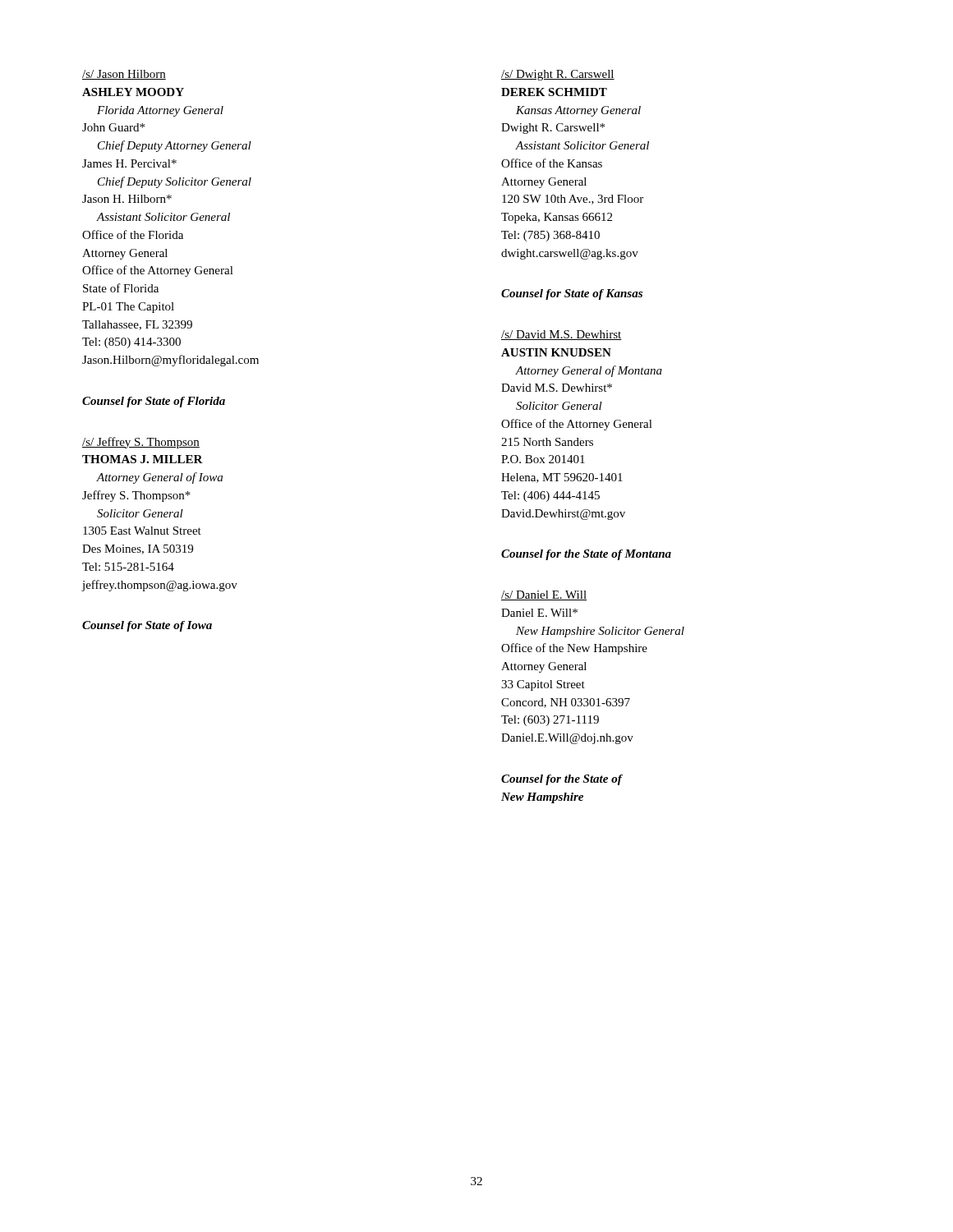Screen dimensions: 1232x953
Task: Select the text block that reads "/s/ Dwight R."
Action: pos(558,75)
